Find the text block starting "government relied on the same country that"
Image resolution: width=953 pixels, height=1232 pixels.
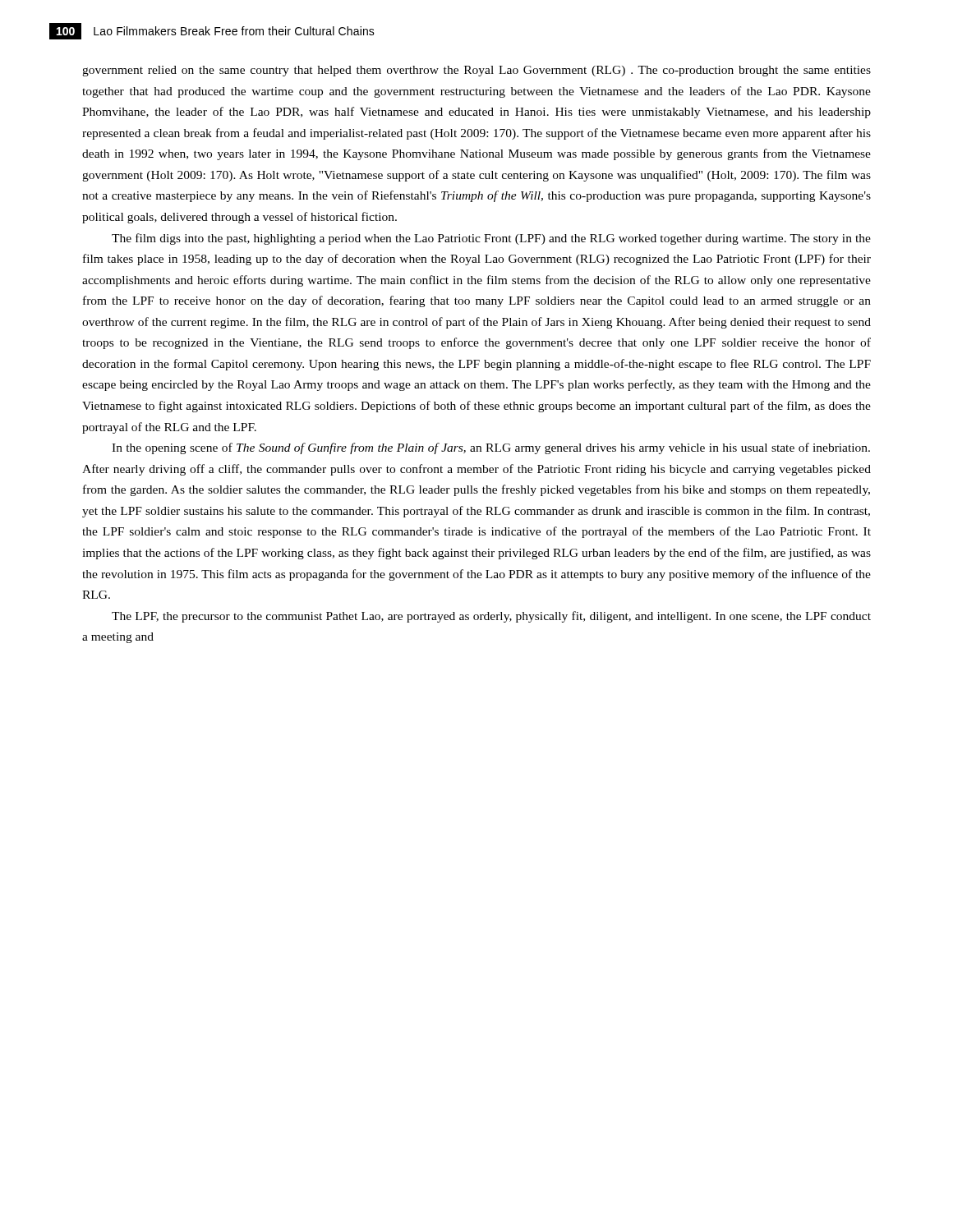coord(476,143)
